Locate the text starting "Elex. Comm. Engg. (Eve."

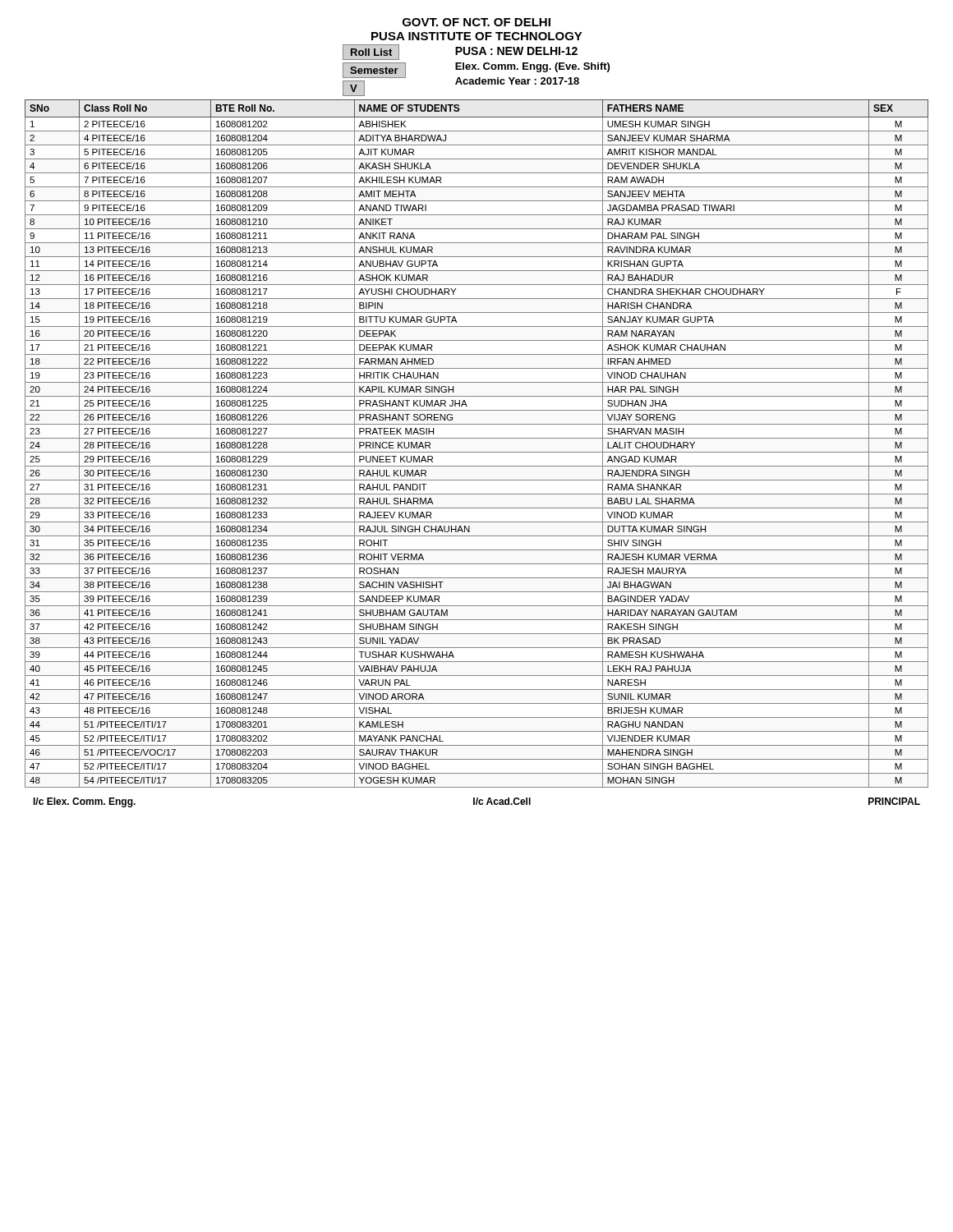[533, 66]
